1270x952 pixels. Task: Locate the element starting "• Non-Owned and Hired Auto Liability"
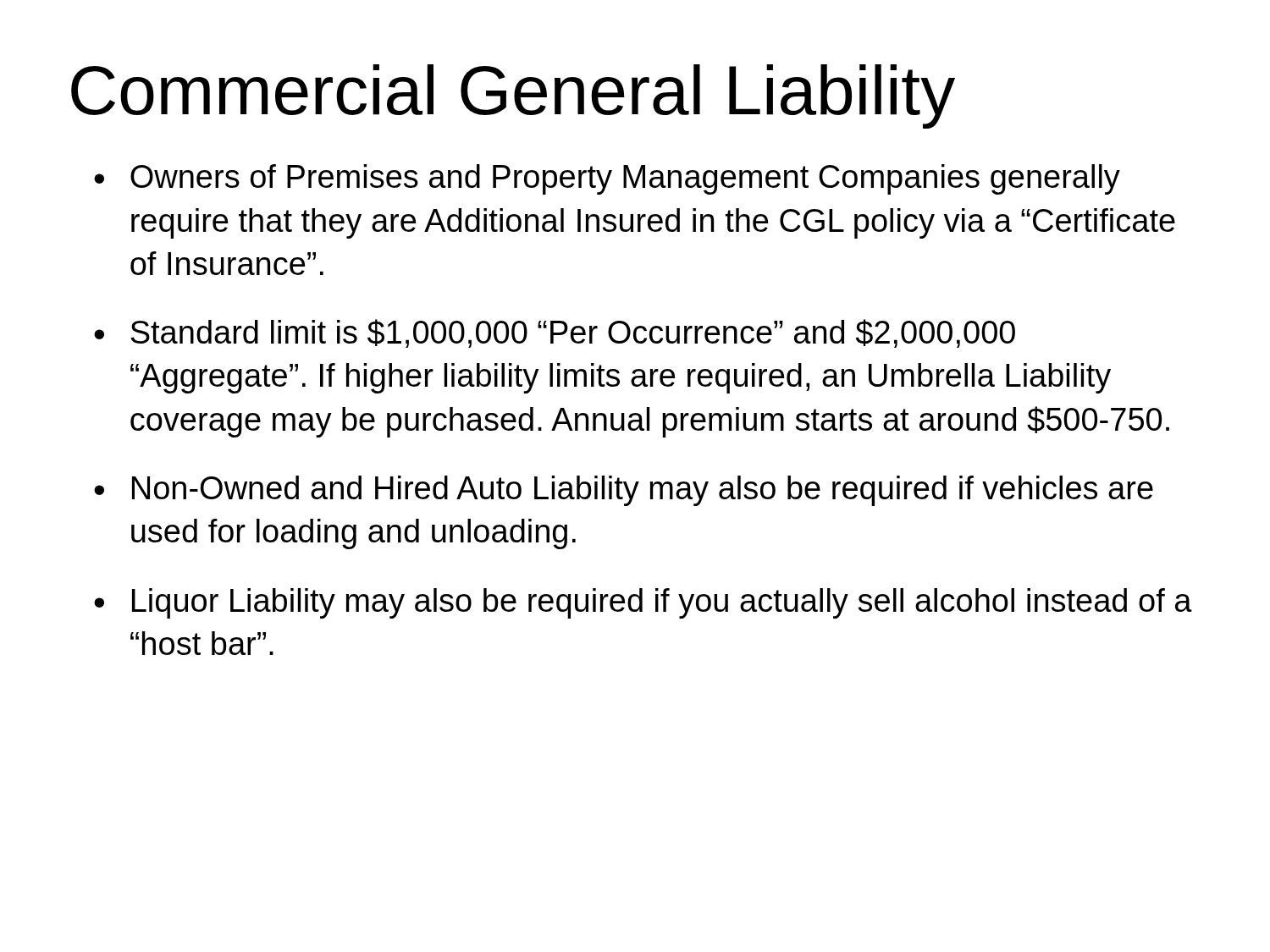648,511
